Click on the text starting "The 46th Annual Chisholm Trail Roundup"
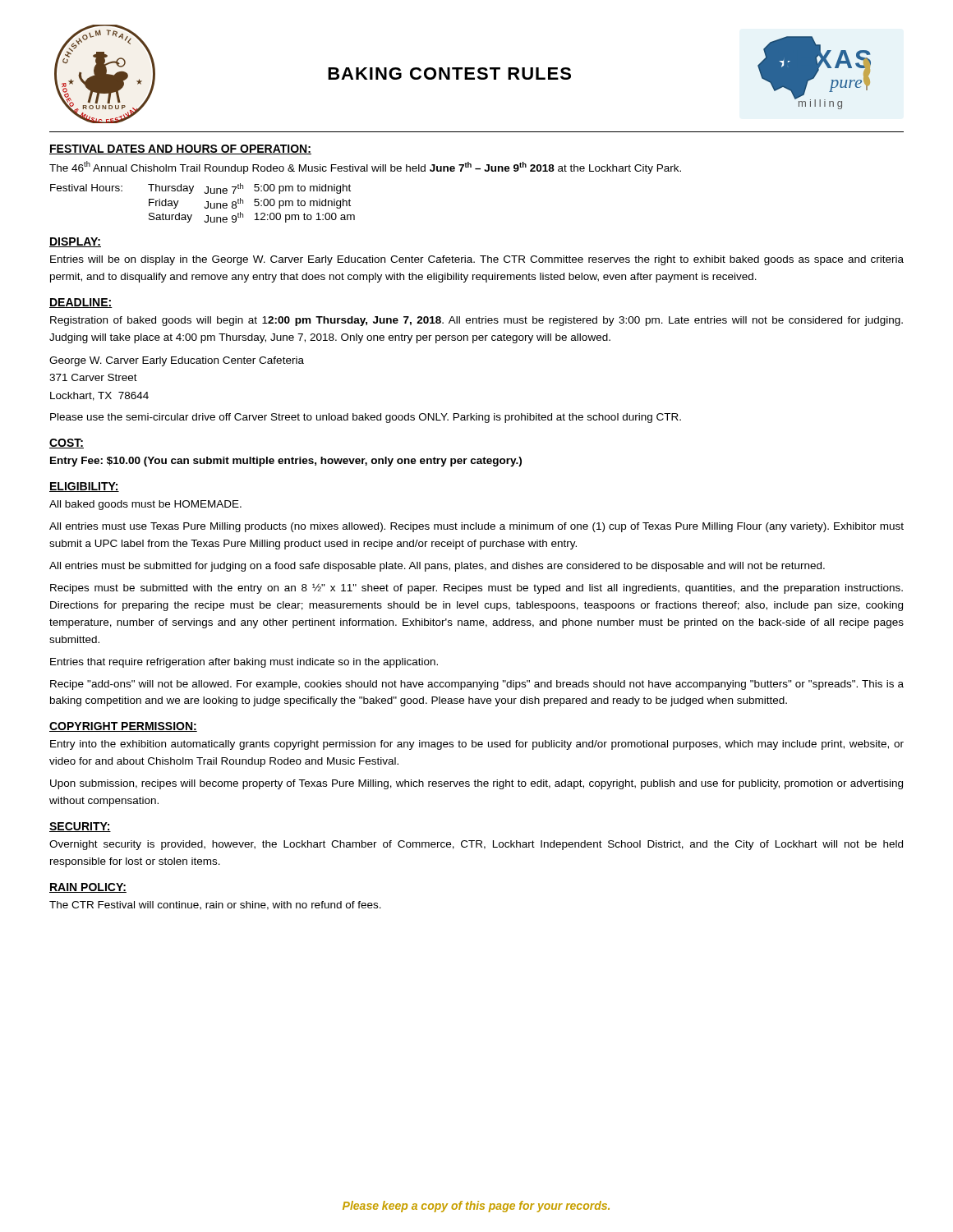The height and width of the screenshot is (1232, 953). tap(366, 167)
